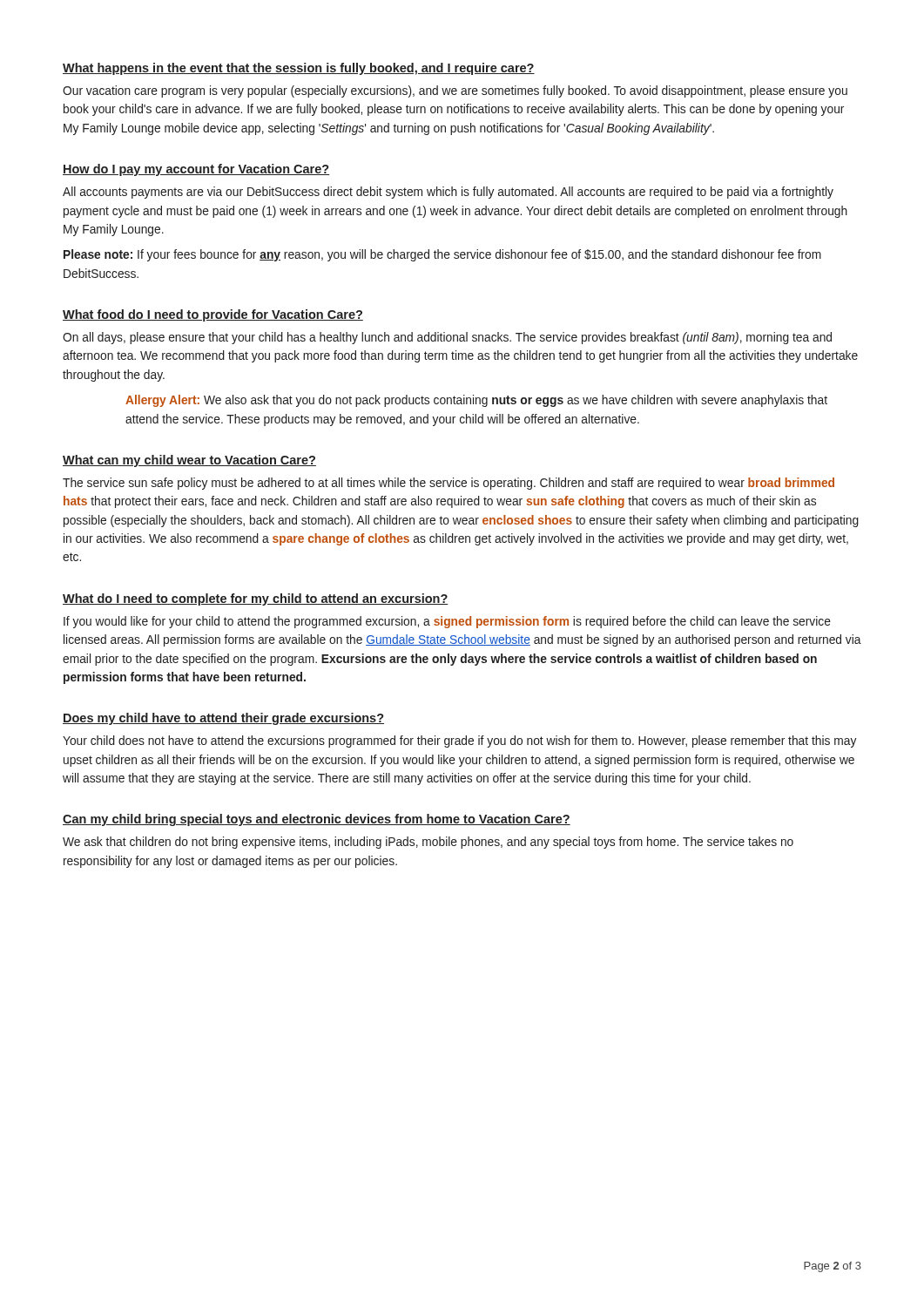Click on the text block starting "Please note: If your fees bounce"
This screenshot has width=924, height=1307.
[442, 264]
